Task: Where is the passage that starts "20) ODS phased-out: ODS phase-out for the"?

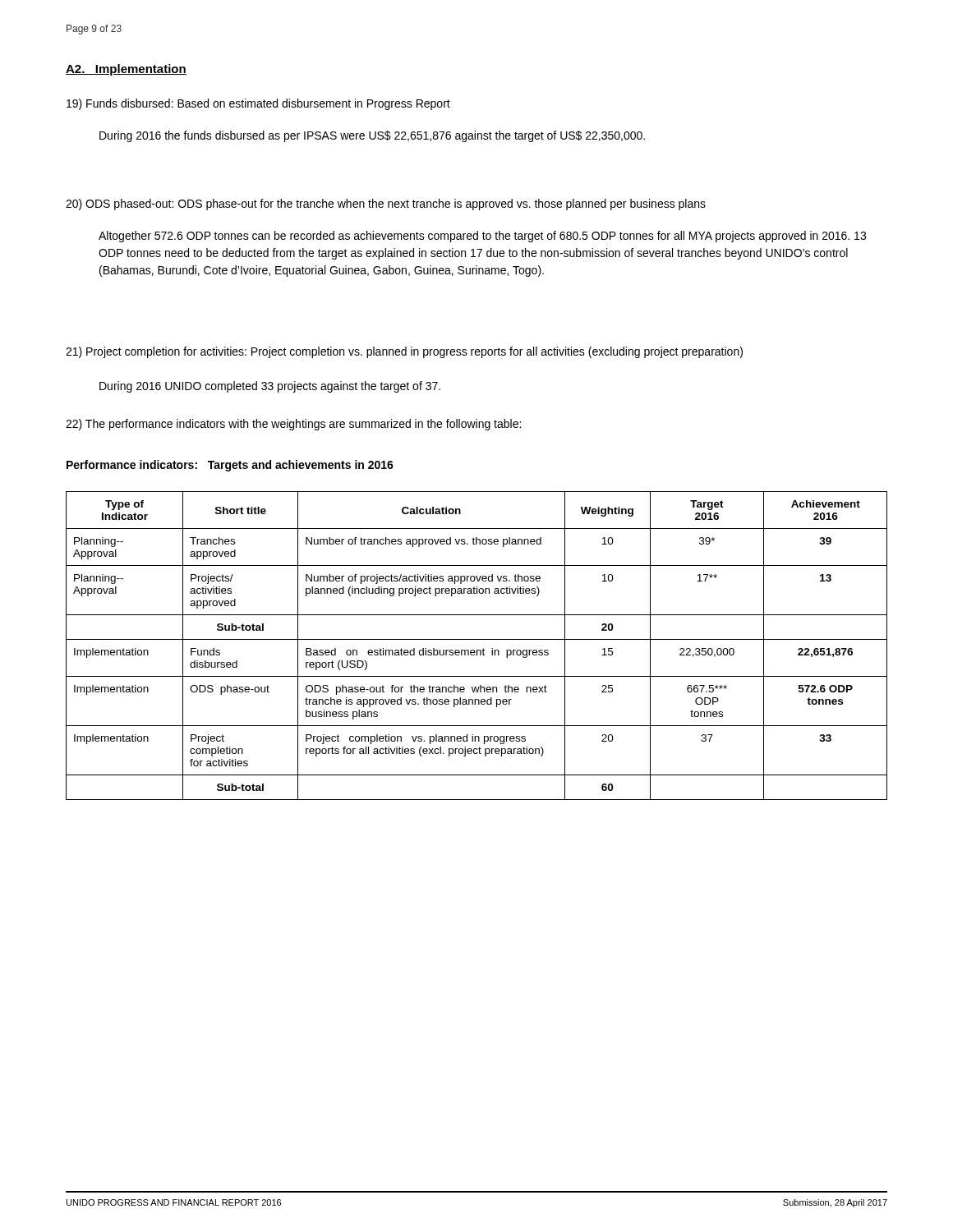Action: click(386, 204)
